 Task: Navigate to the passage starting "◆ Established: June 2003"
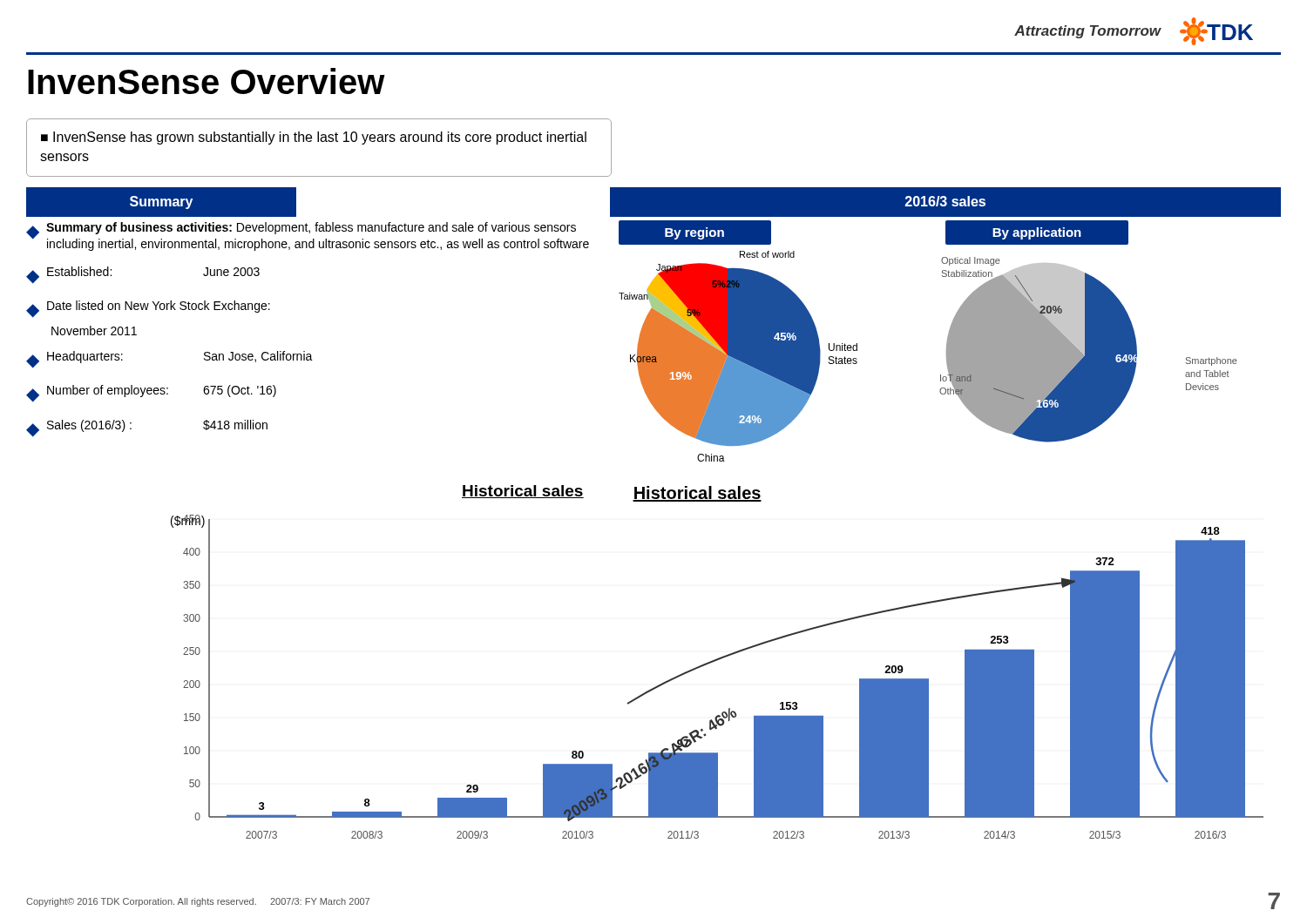coord(74,276)
